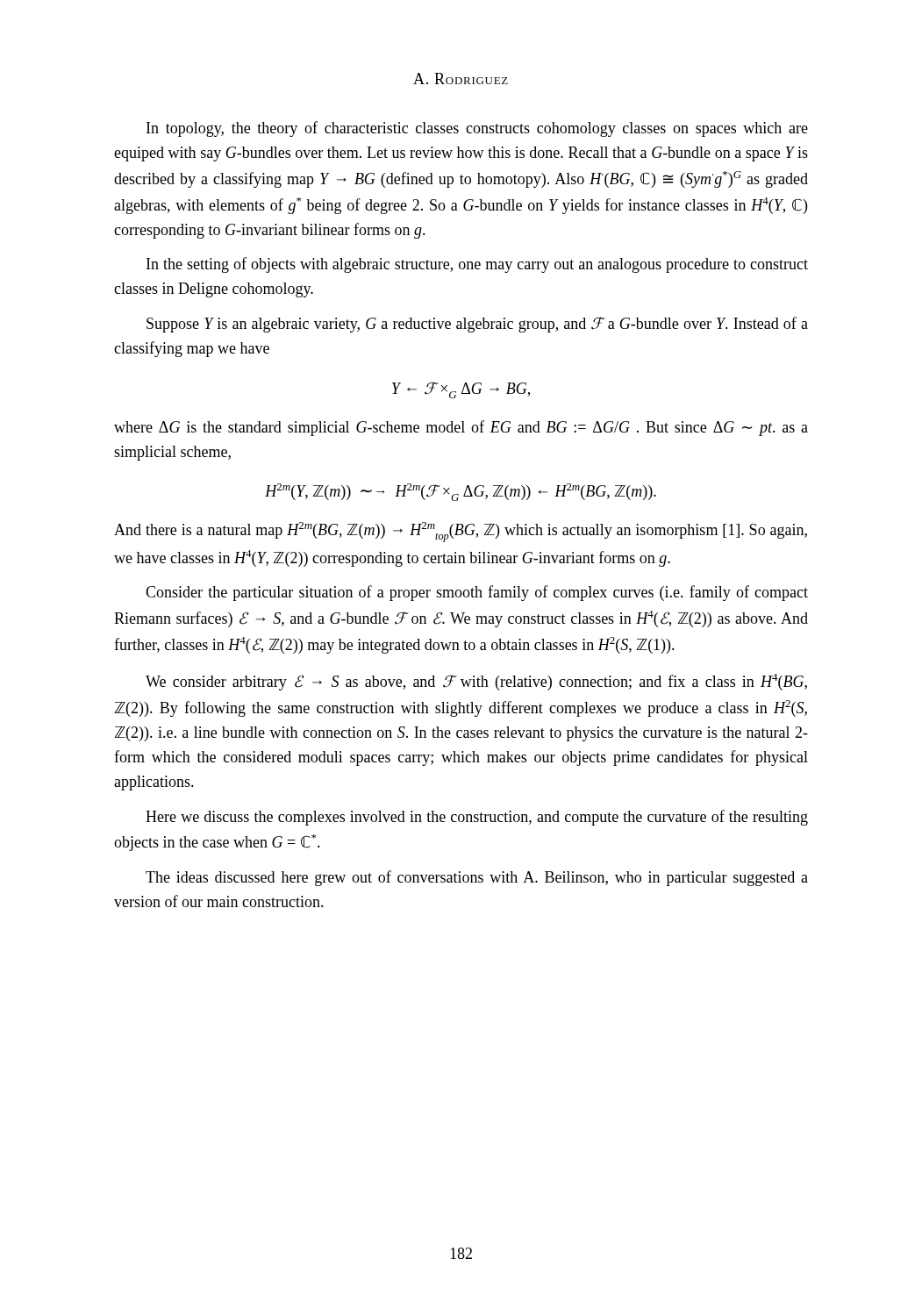Locate the text starting "The ideas discussed"
Screen dimensions: 1316x922
tap(461, 891)
